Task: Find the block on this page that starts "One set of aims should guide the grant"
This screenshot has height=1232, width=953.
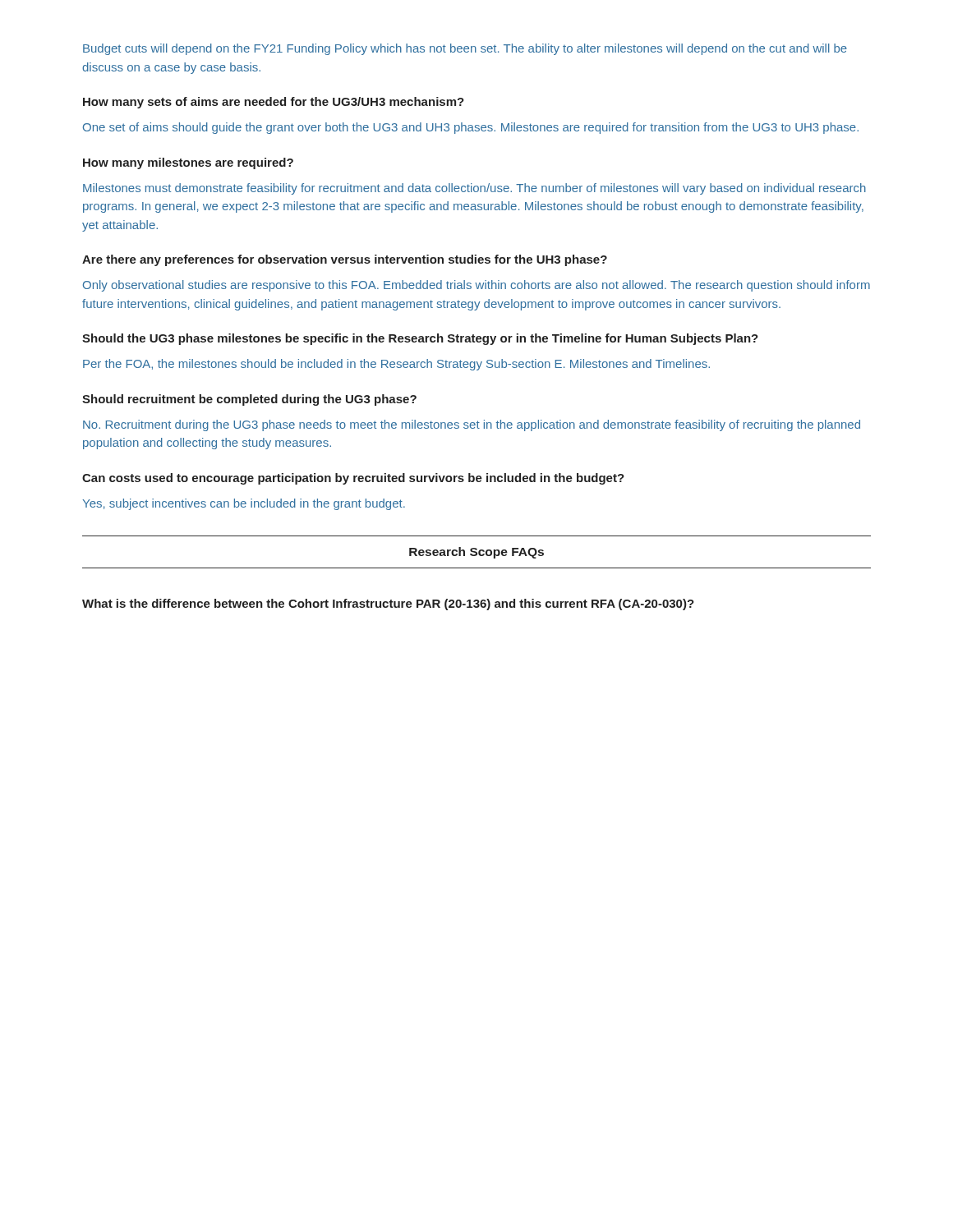Action: click(x=476, y=128)
